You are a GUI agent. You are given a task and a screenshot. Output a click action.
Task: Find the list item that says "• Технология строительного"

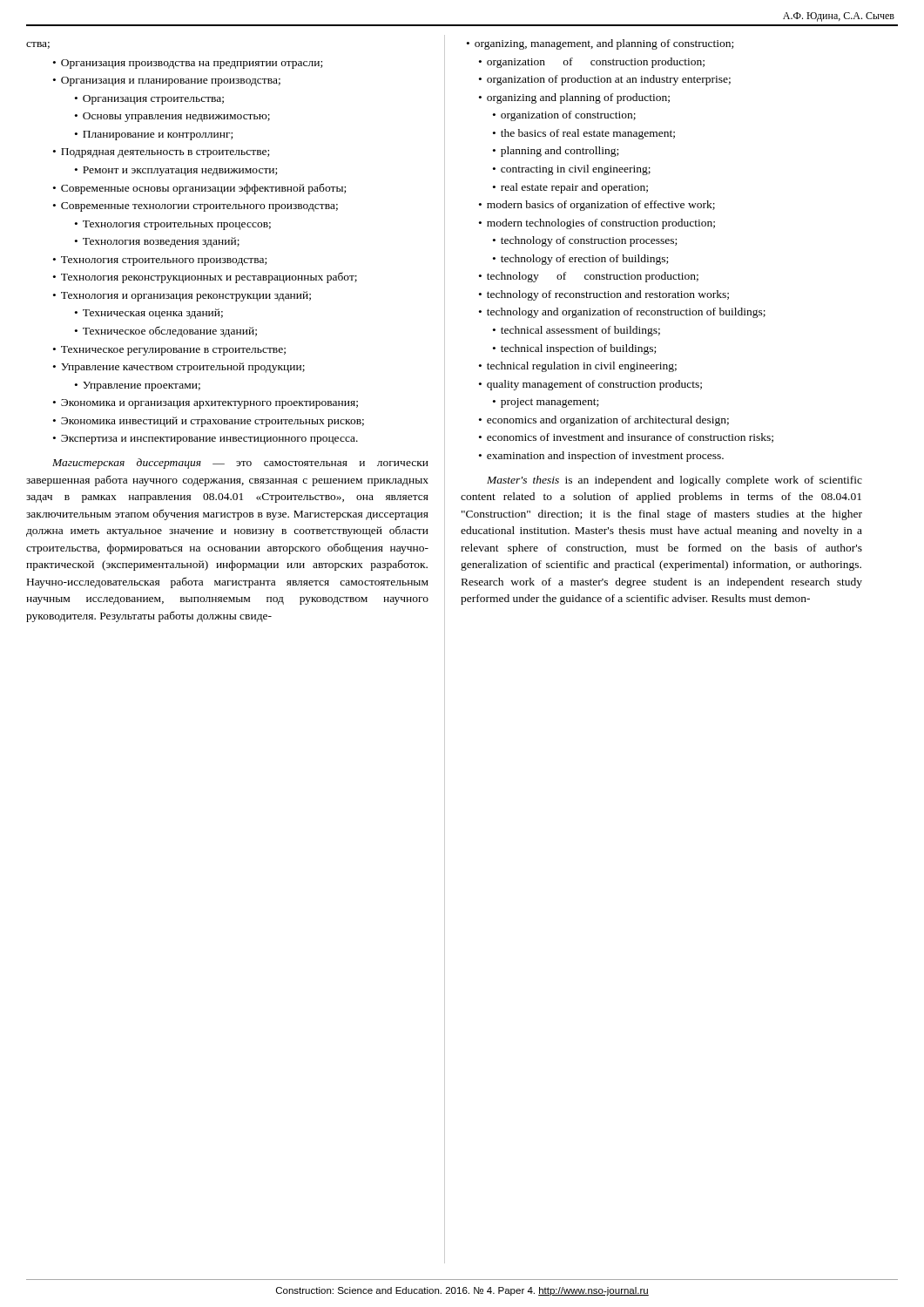pos(240,259)
